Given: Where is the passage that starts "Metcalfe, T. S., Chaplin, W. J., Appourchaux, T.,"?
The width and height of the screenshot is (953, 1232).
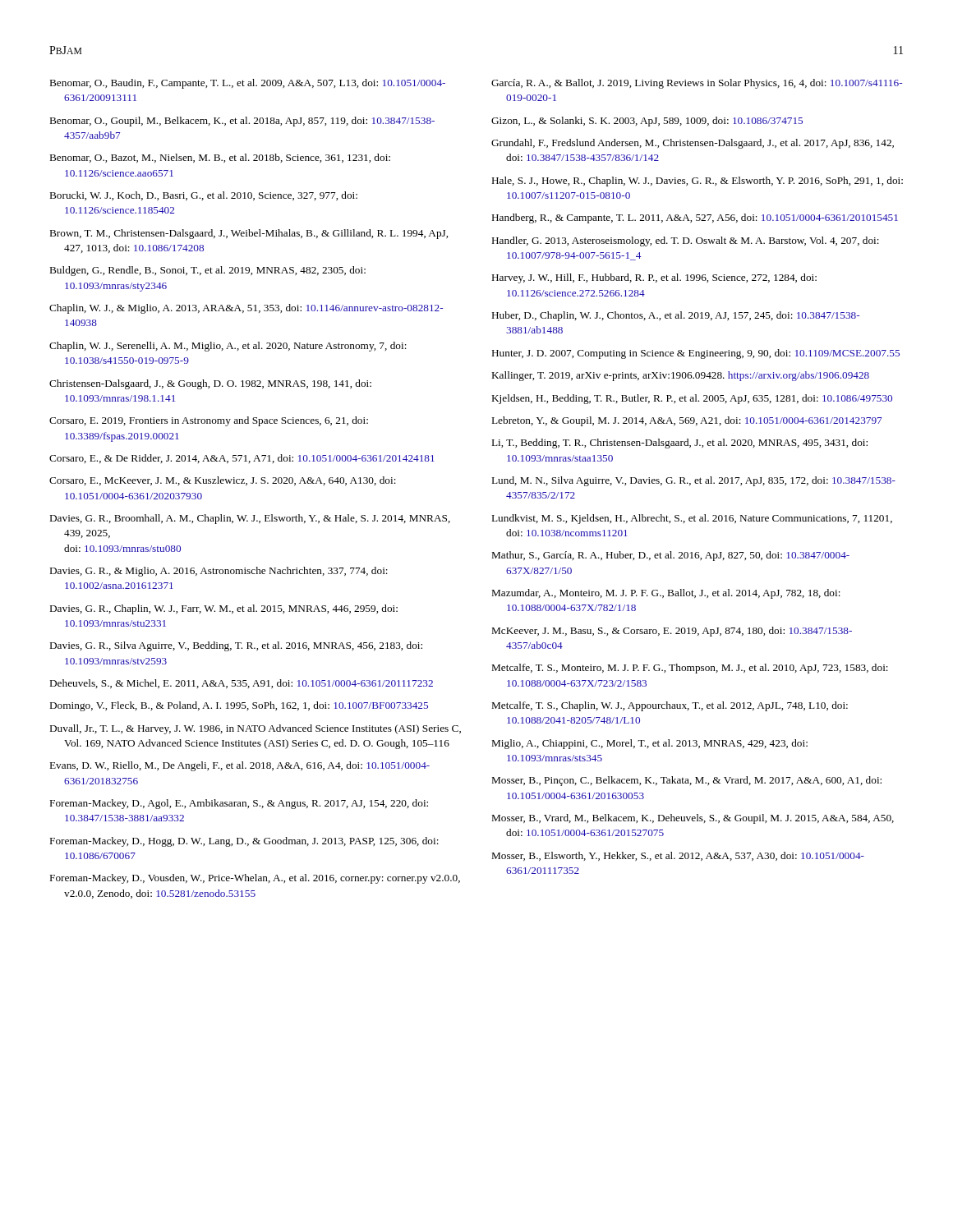Looking at the screenshot, I should coord(670,713).
